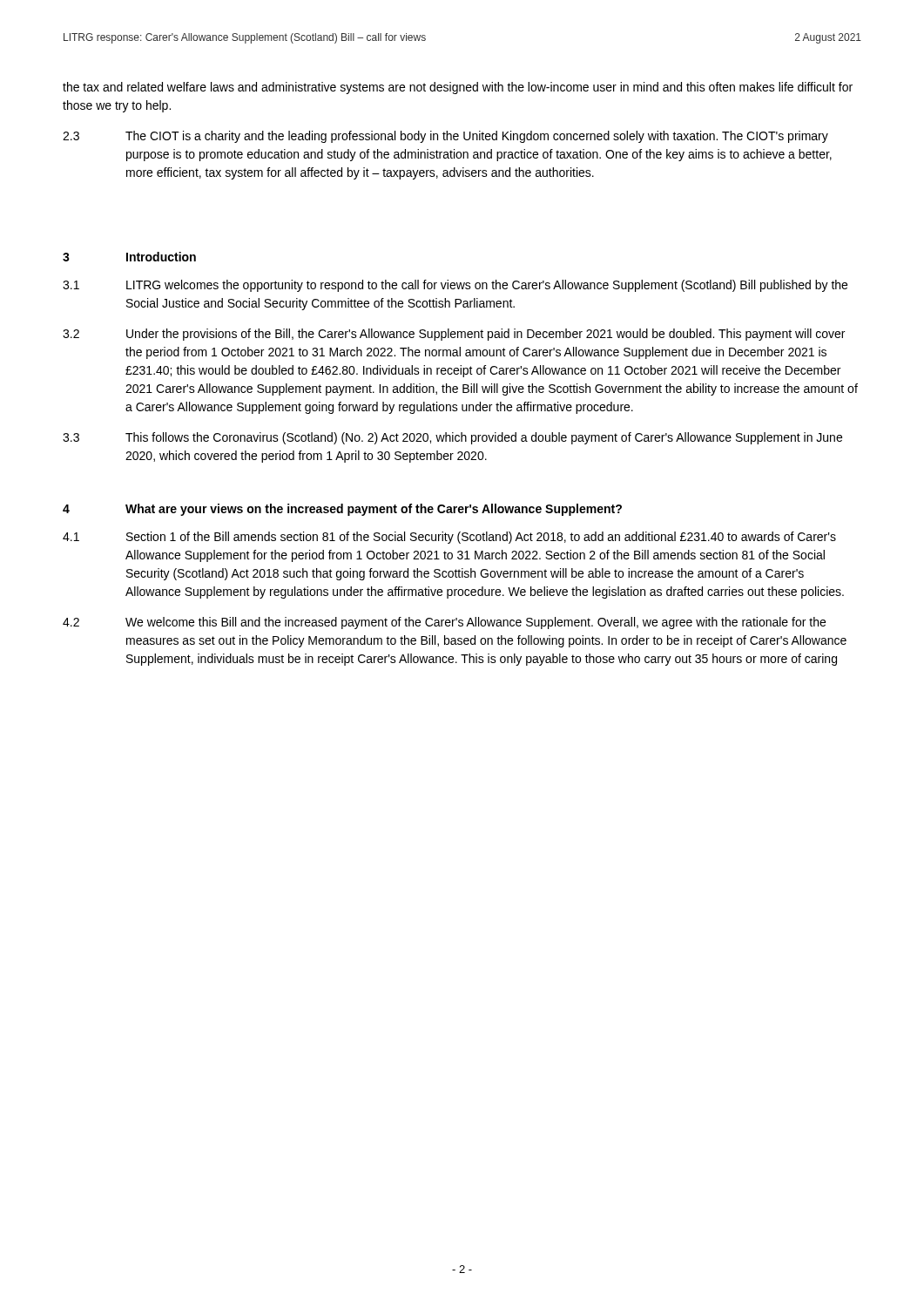This screenshot has height=1307, width=924.
Task: Click on the section header that says "4 What are your views"
Action: [x=462, y=509]
